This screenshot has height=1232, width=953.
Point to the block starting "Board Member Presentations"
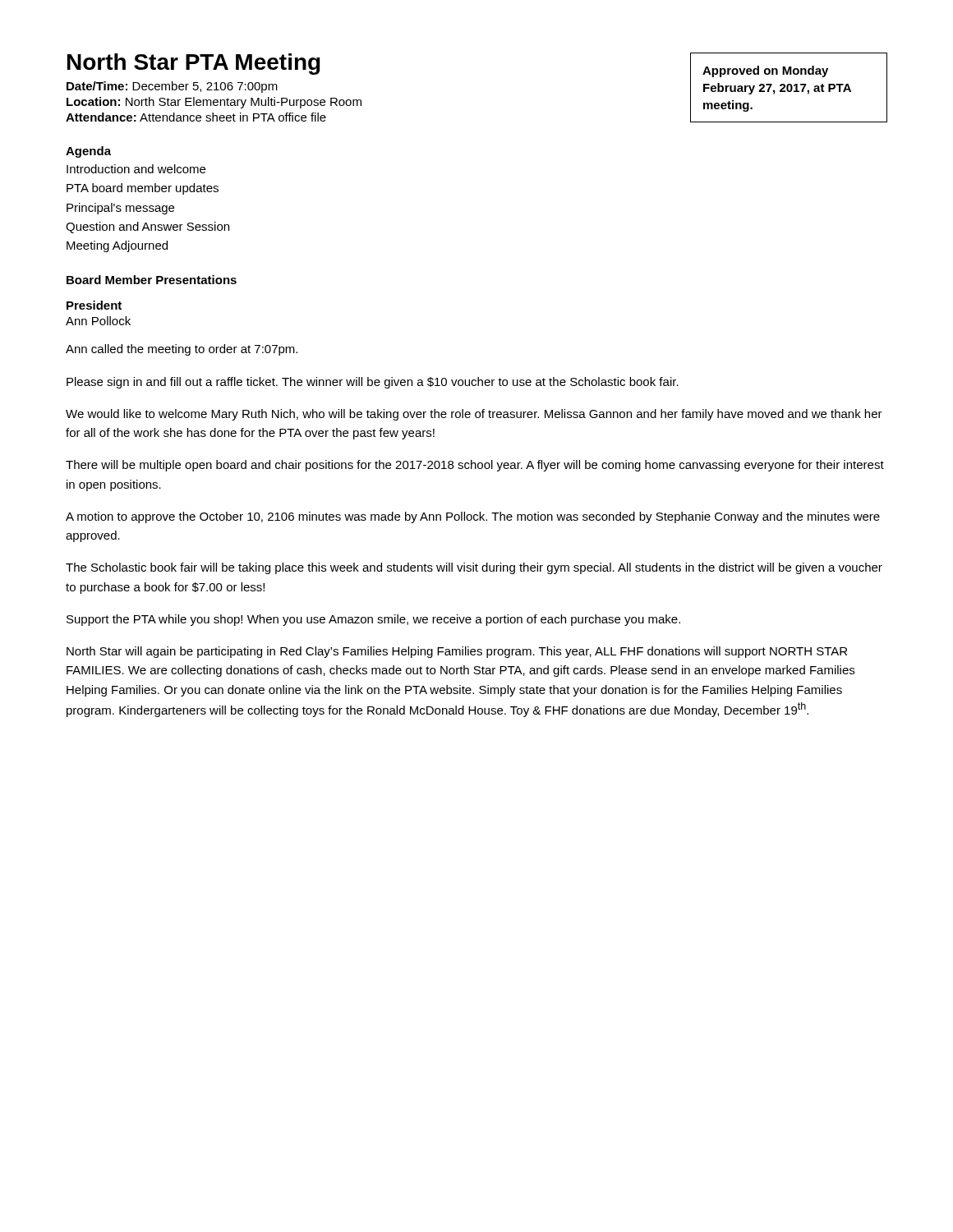(x=151, y=280)
